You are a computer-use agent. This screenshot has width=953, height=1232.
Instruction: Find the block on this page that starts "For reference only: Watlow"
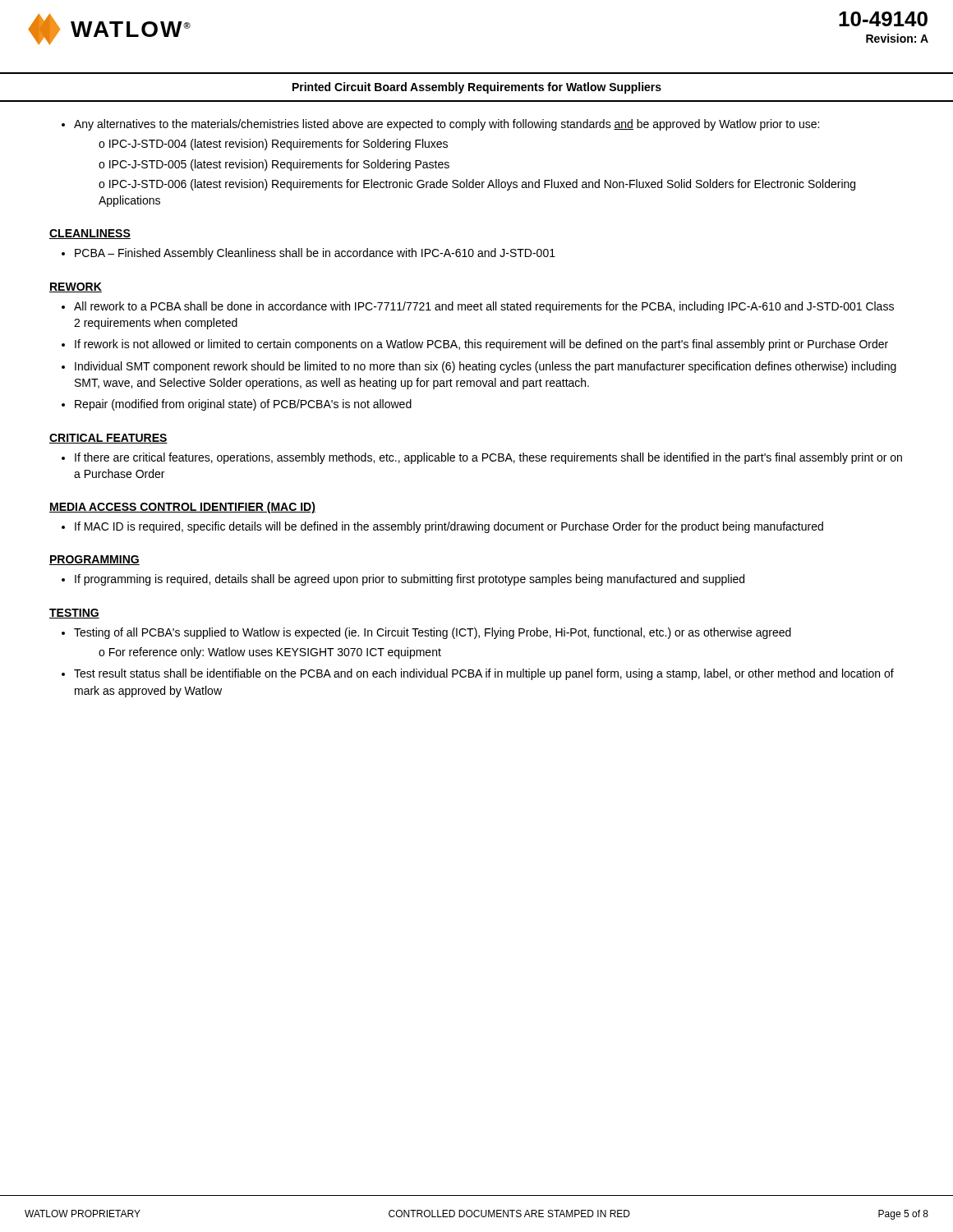[275, 652]
